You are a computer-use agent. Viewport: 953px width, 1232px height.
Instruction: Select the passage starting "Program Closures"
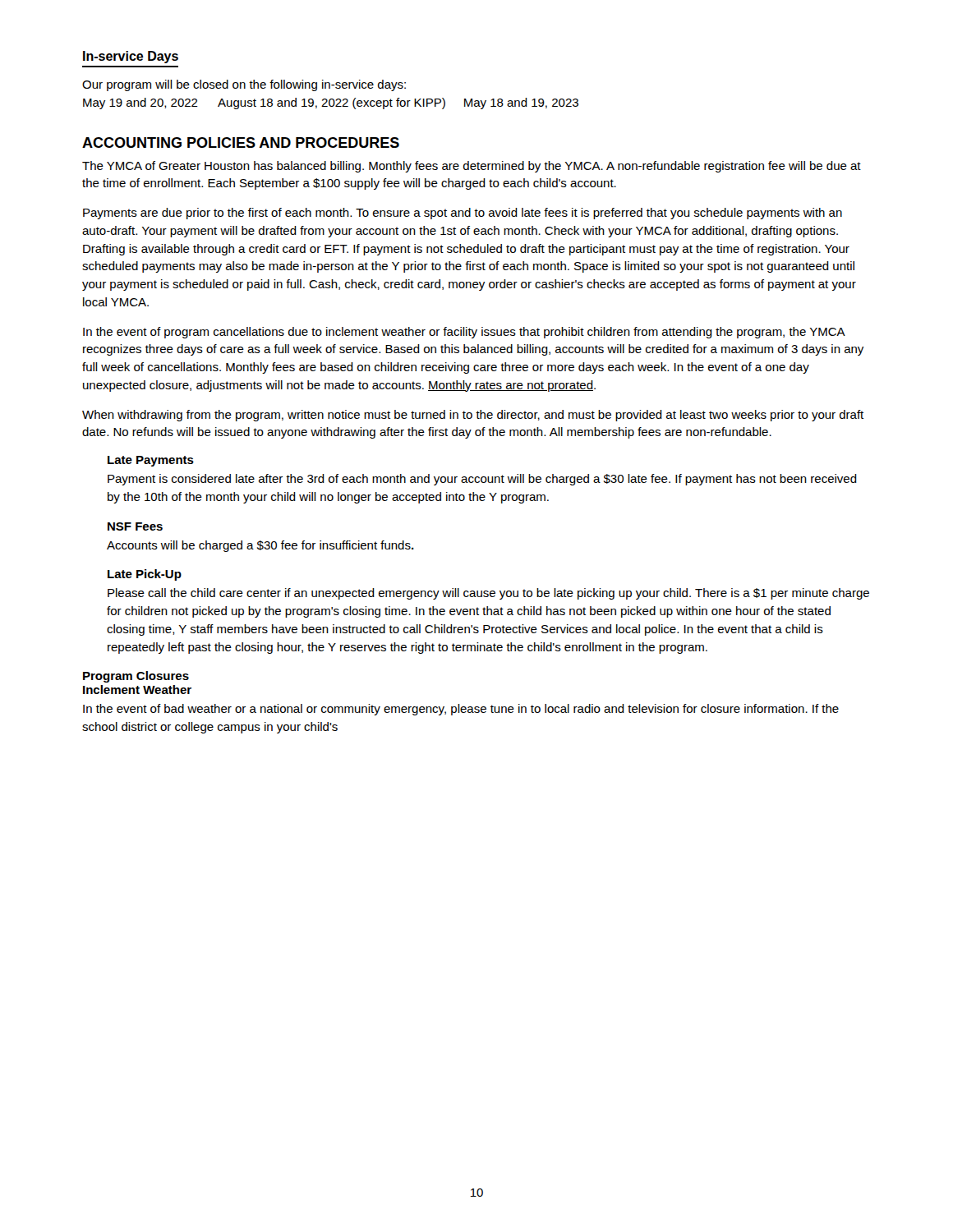(x=136, y=677)
